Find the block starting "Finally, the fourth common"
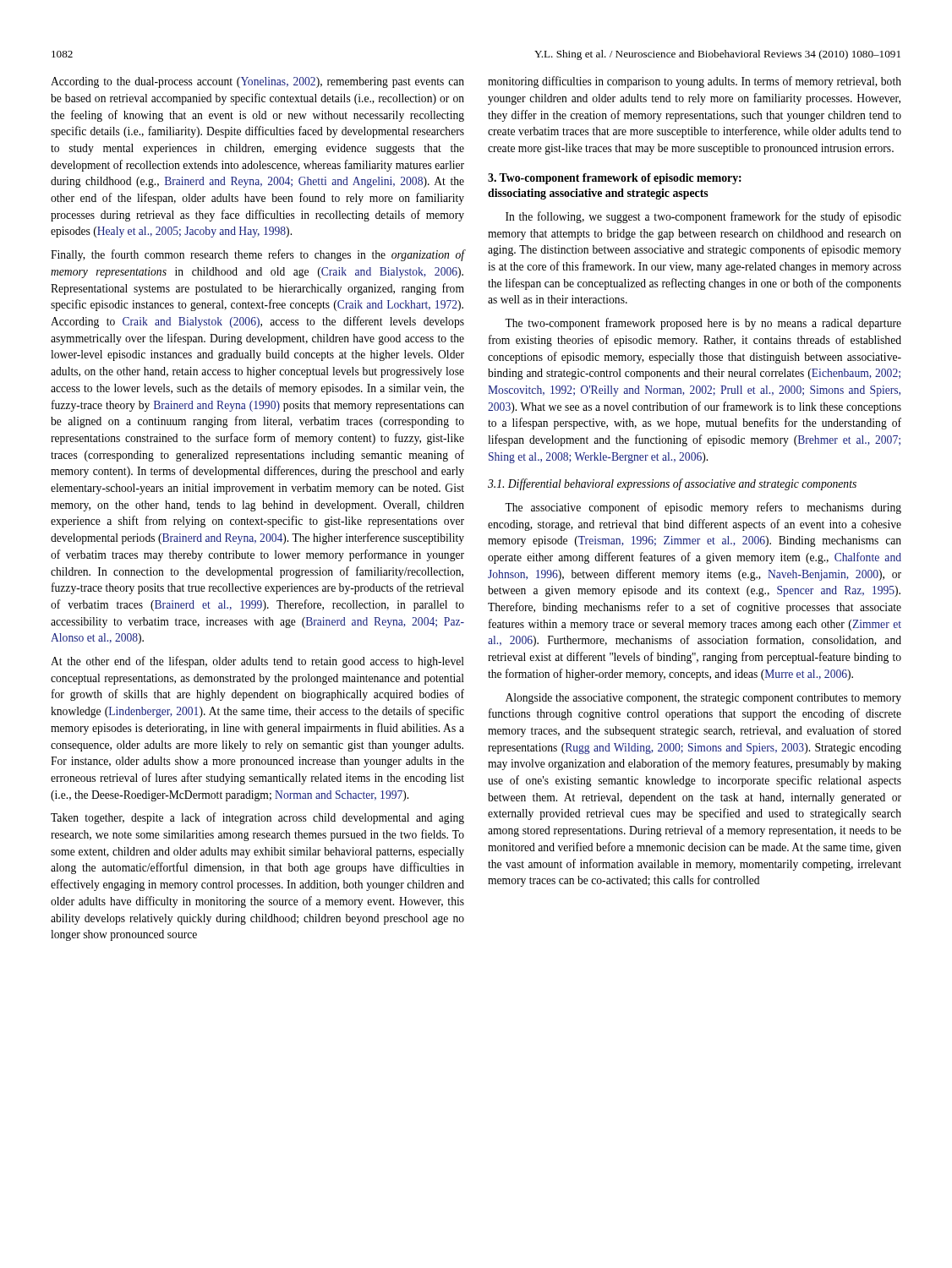The image size is (952, 1268). click(x=257, y=447)
